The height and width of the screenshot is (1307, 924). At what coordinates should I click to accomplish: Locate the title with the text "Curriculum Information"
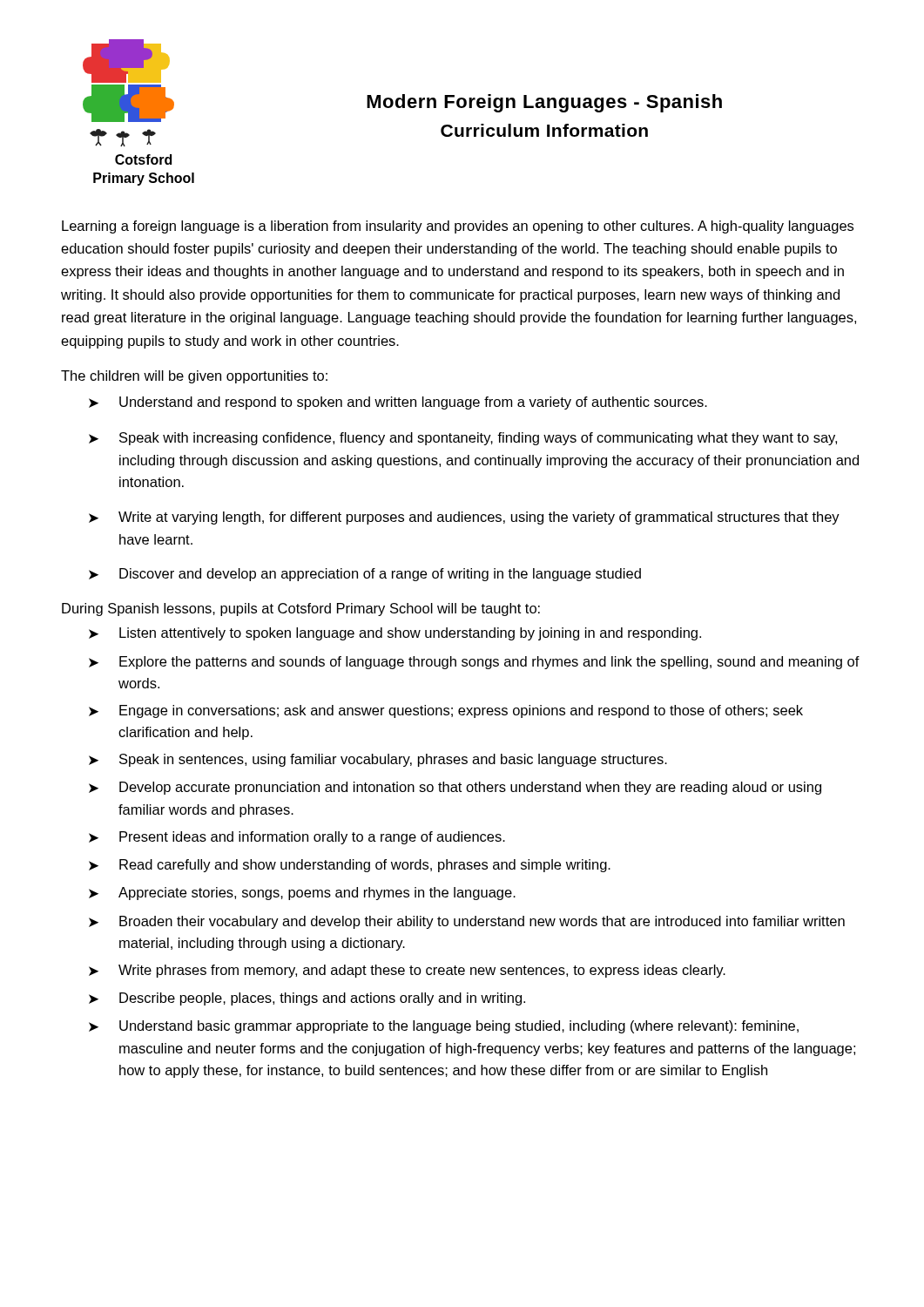tap(545, 130)
